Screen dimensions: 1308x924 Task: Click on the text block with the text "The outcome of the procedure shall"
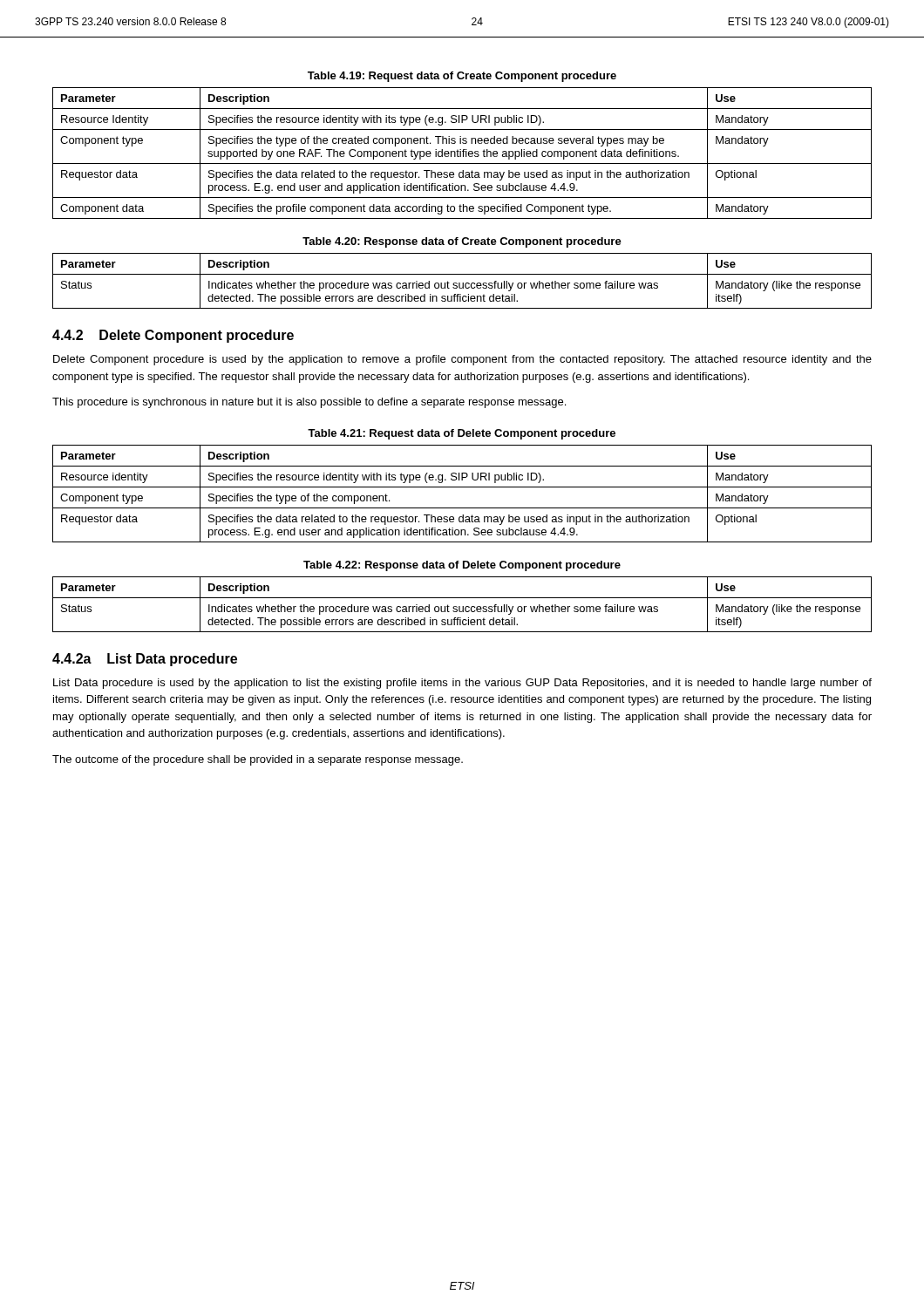[258, 759]
